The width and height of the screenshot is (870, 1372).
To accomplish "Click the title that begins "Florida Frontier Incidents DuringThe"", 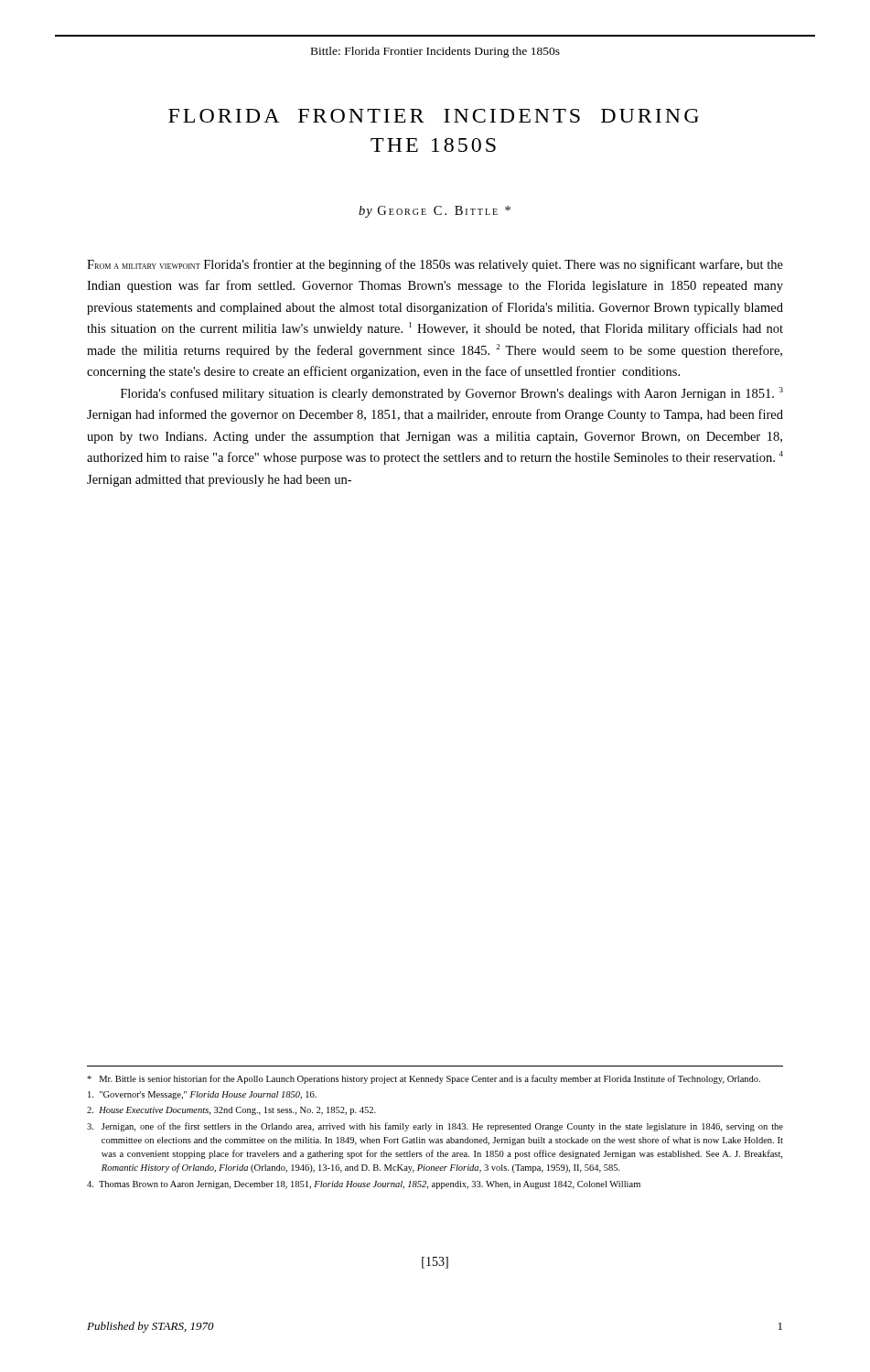I will pyautogui.click(x=435, y=130).
